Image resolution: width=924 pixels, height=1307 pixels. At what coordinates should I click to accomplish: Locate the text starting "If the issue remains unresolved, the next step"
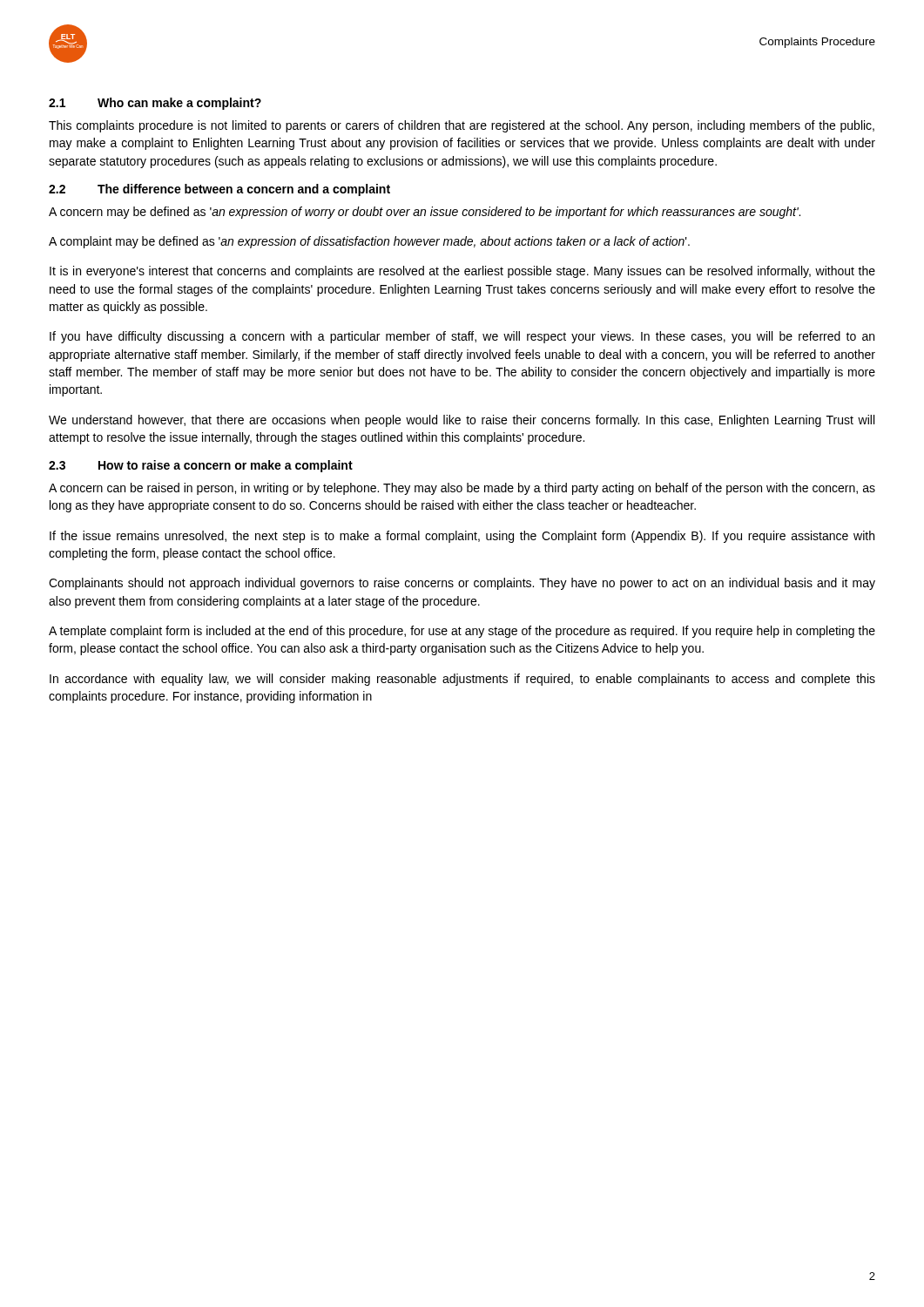pos(462,545)
